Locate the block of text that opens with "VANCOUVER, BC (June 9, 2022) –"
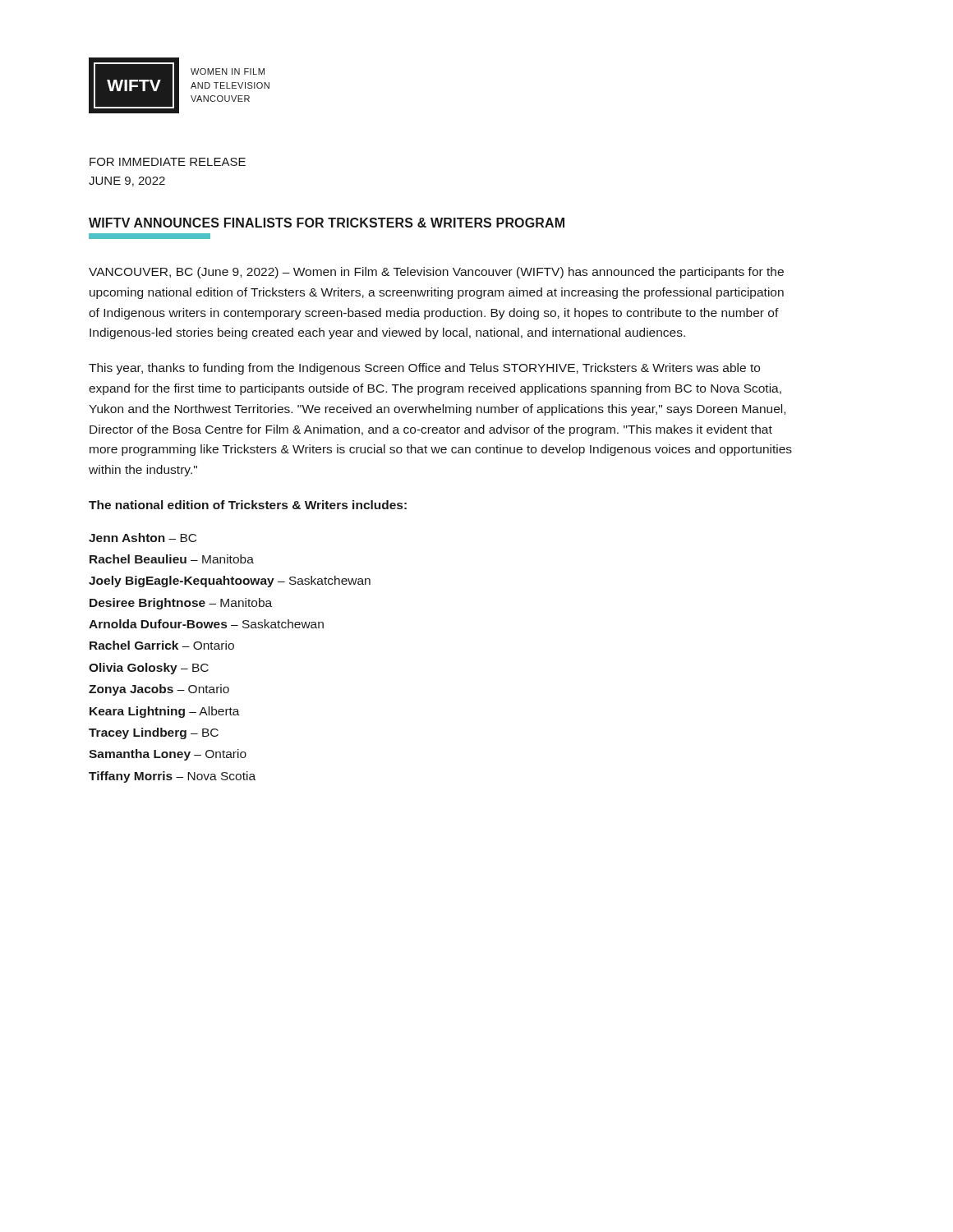953x1232 pixels. 442,303
